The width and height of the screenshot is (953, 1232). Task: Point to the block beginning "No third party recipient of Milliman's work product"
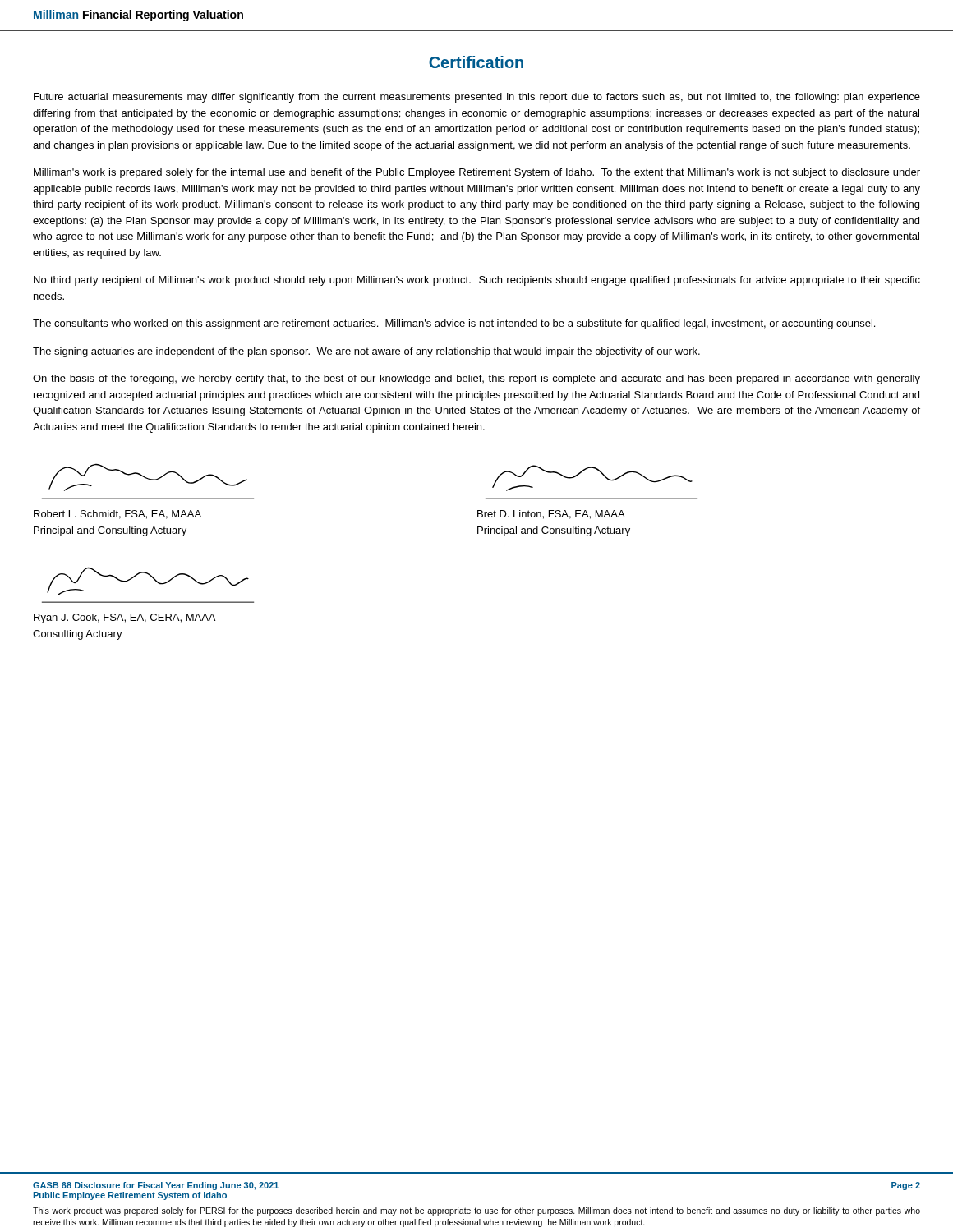coord(476,288)
